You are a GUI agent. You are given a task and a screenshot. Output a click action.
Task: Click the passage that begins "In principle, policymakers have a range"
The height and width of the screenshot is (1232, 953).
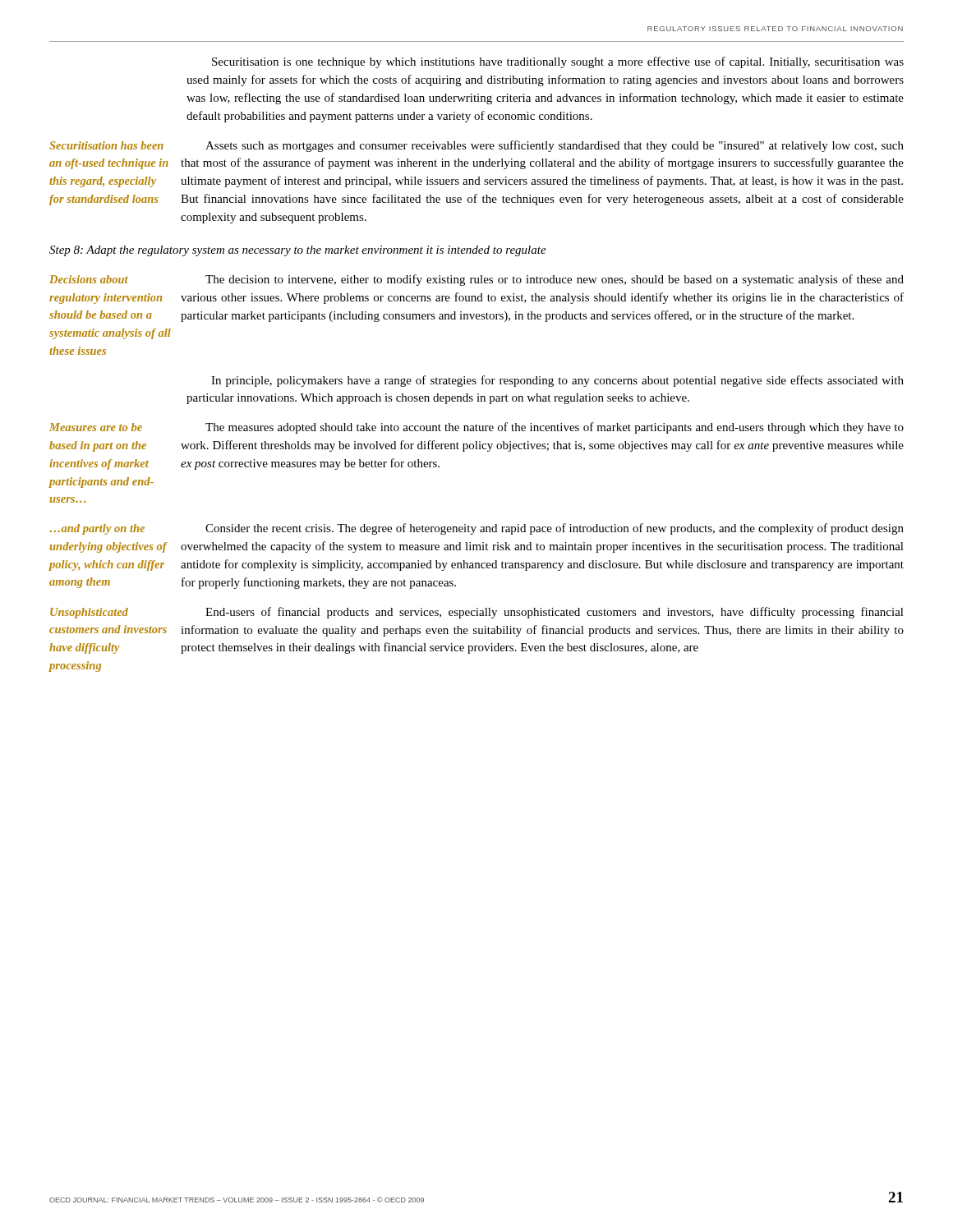[545, 390]
